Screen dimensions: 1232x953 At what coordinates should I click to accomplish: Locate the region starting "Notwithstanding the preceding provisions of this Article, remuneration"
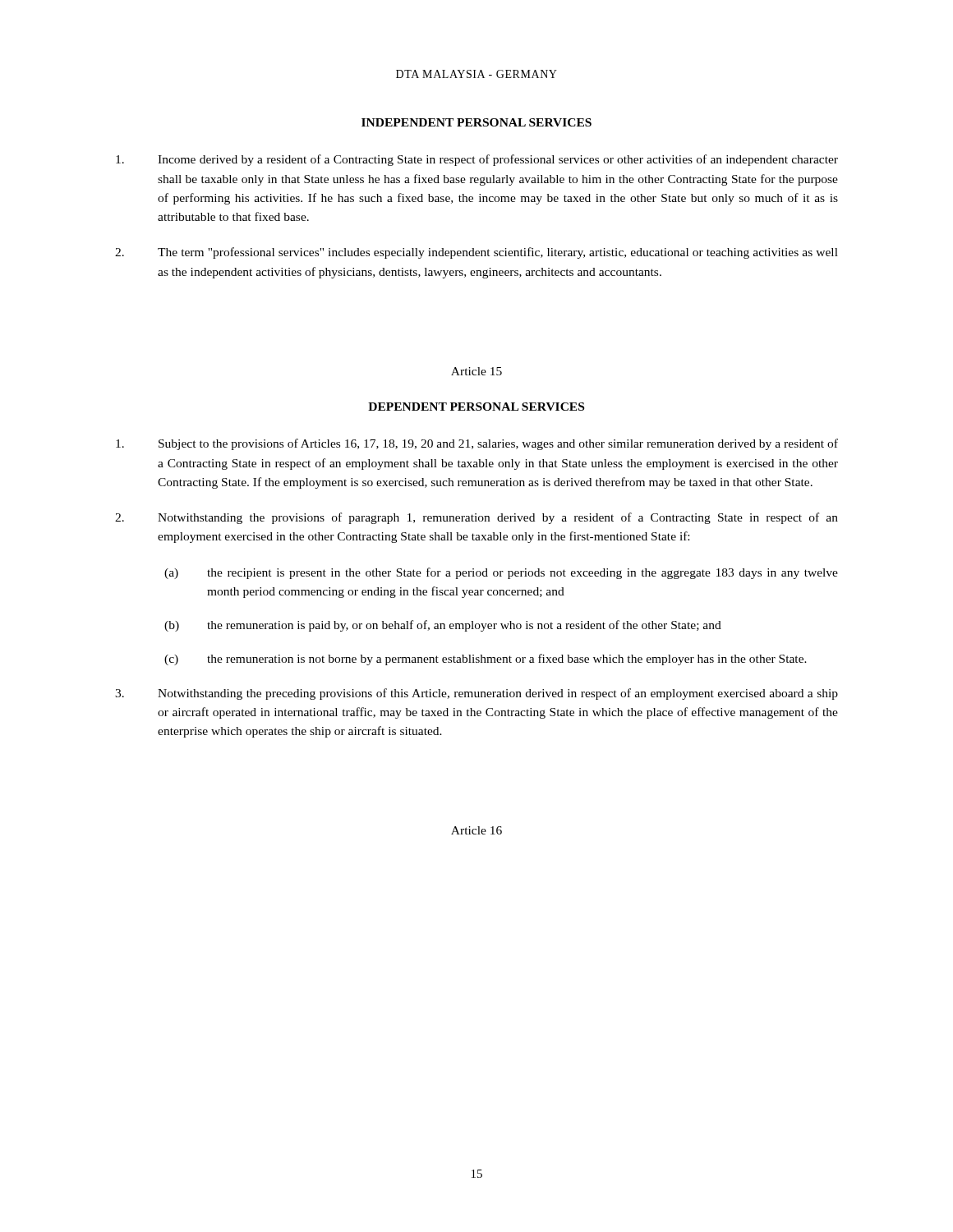click(x=476, y=712)
